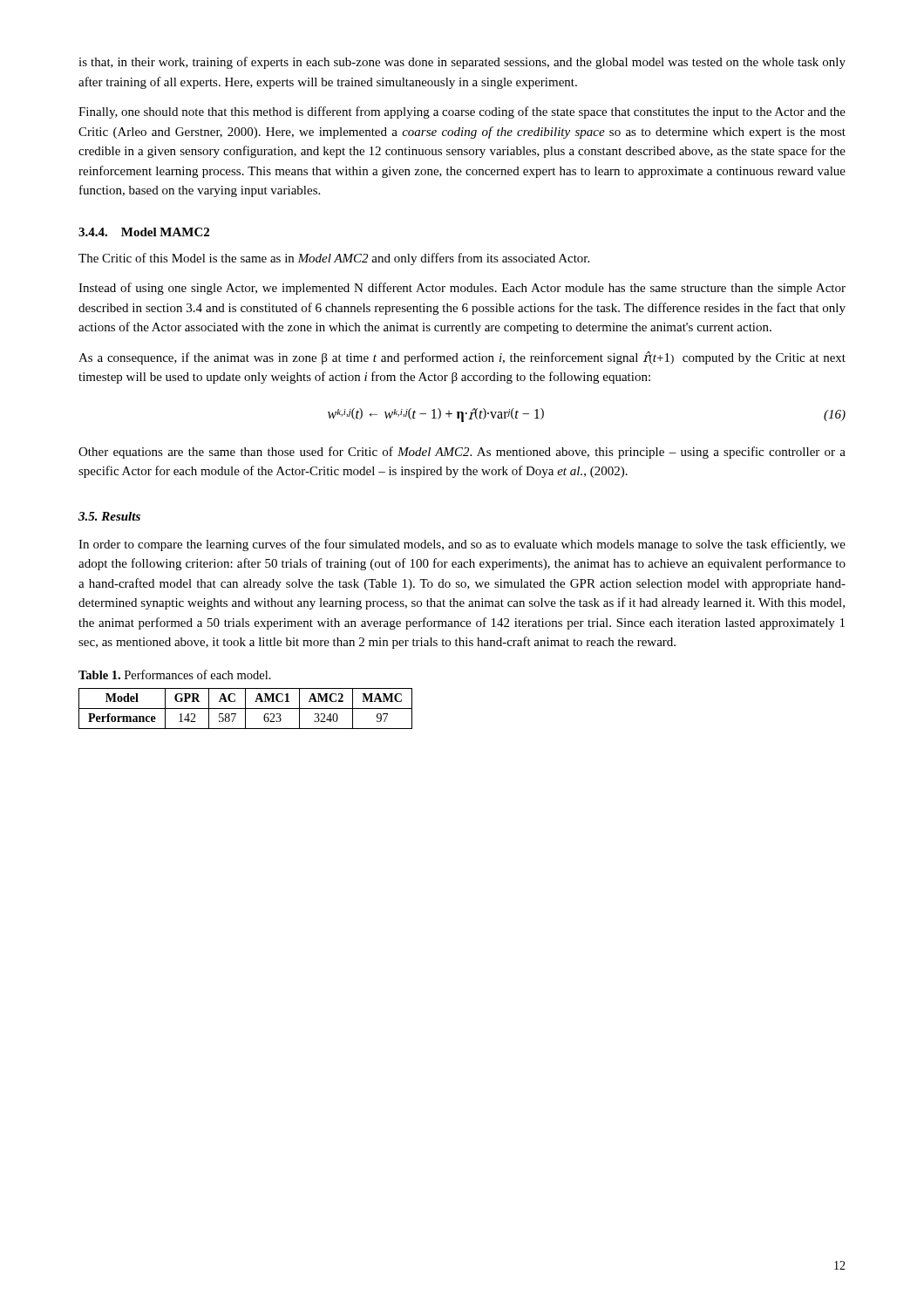
Task: Find the element starting "As a consequence, if"
Action: coord(462,367)
